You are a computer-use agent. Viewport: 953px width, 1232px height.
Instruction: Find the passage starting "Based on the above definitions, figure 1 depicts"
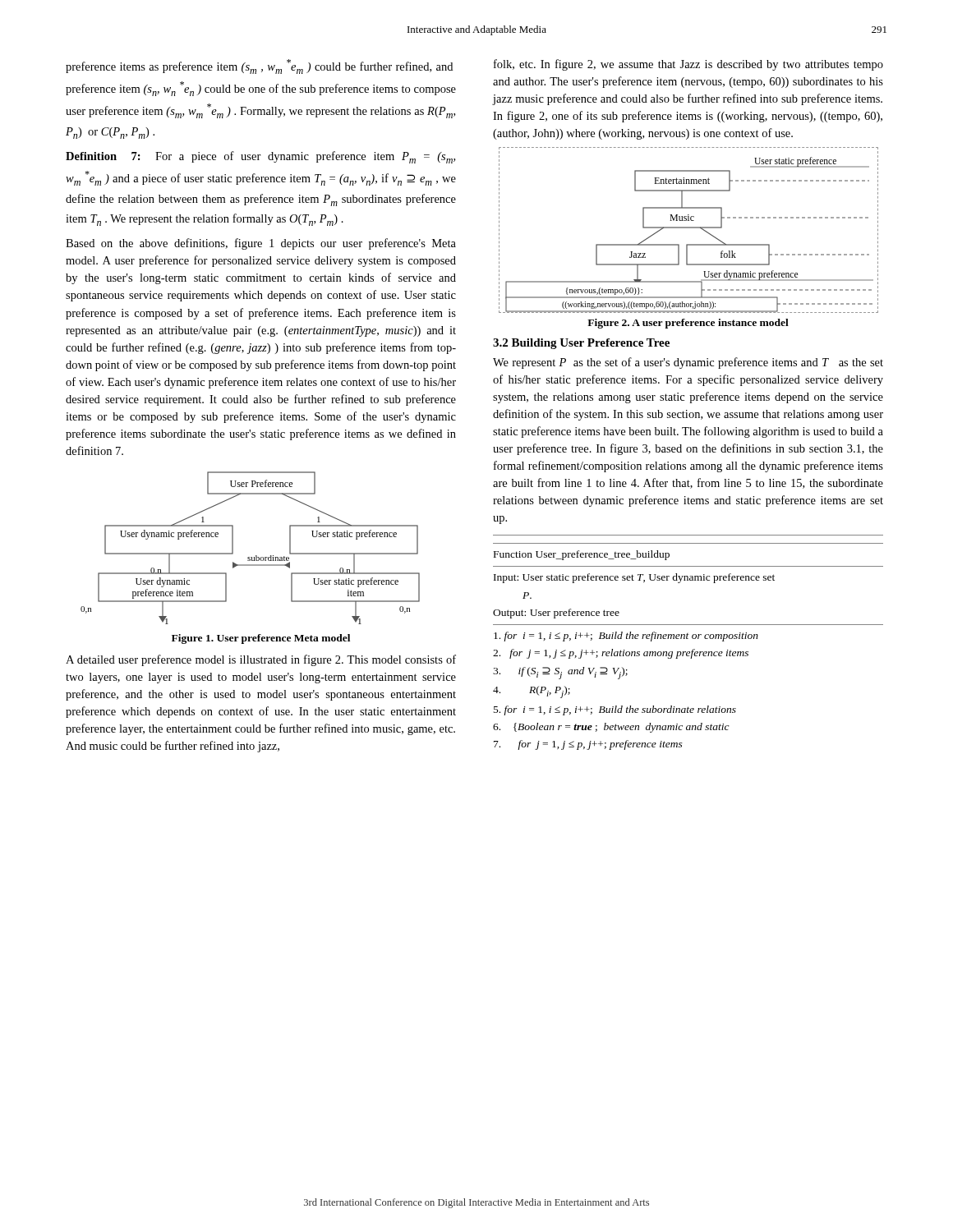[261, 347]
